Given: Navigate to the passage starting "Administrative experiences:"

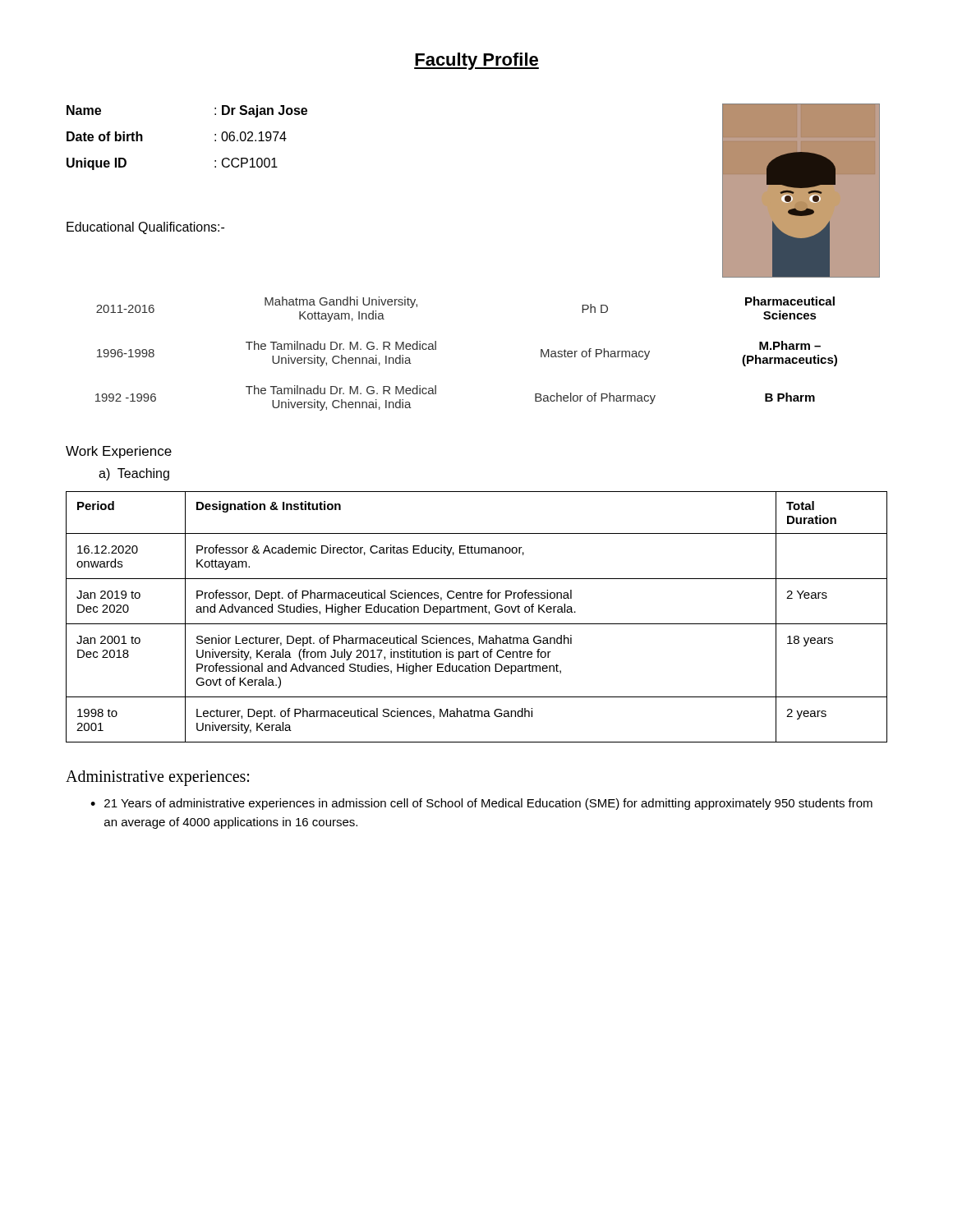Looking at the screenshot, I should [158, 776].
